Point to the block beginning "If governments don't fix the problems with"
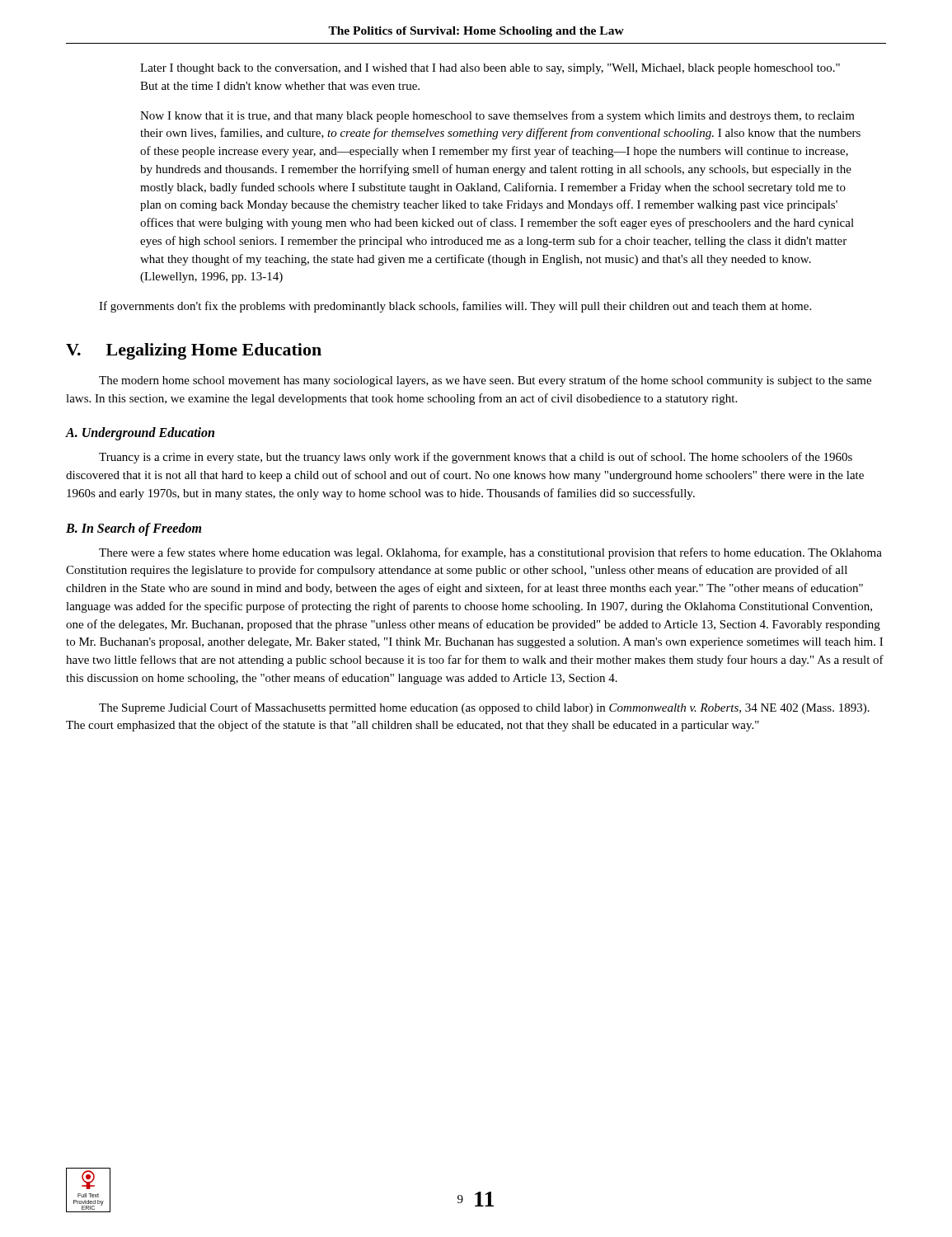 455,306
